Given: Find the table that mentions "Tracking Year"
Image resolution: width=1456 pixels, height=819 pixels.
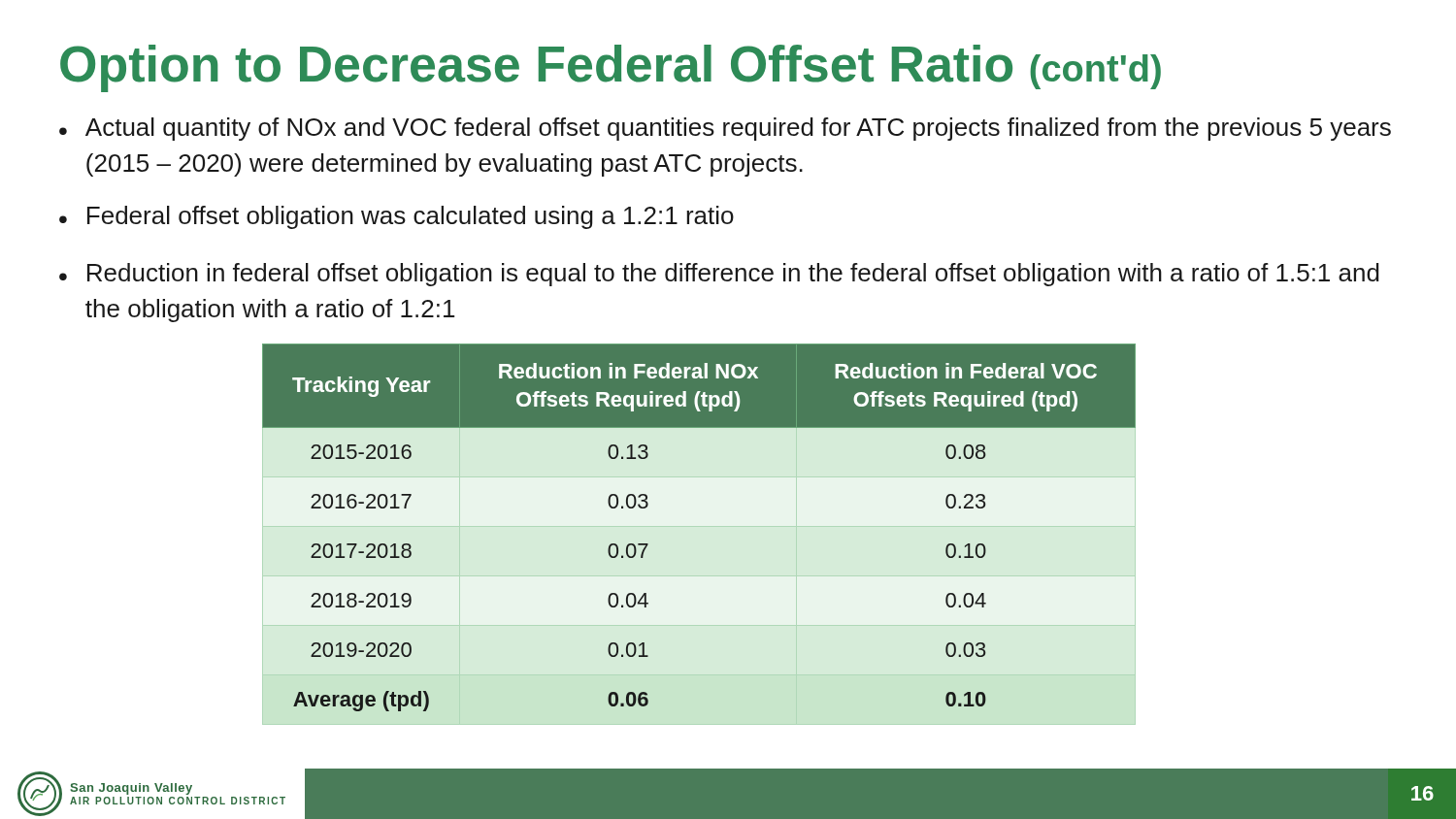Looking at the screenshot, I should [699, 534].
